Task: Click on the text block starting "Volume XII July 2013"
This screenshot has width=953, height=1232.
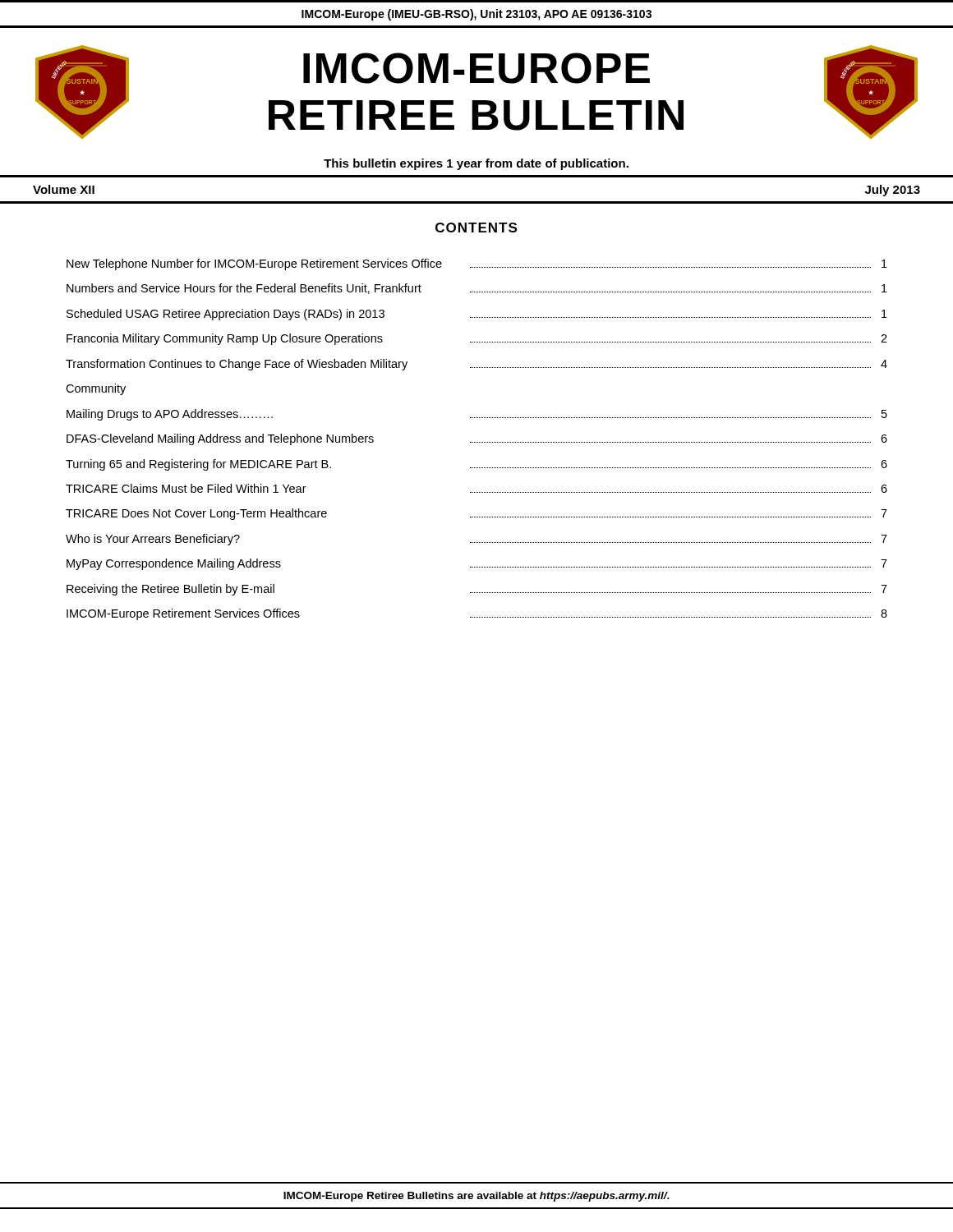Action: 64,190
